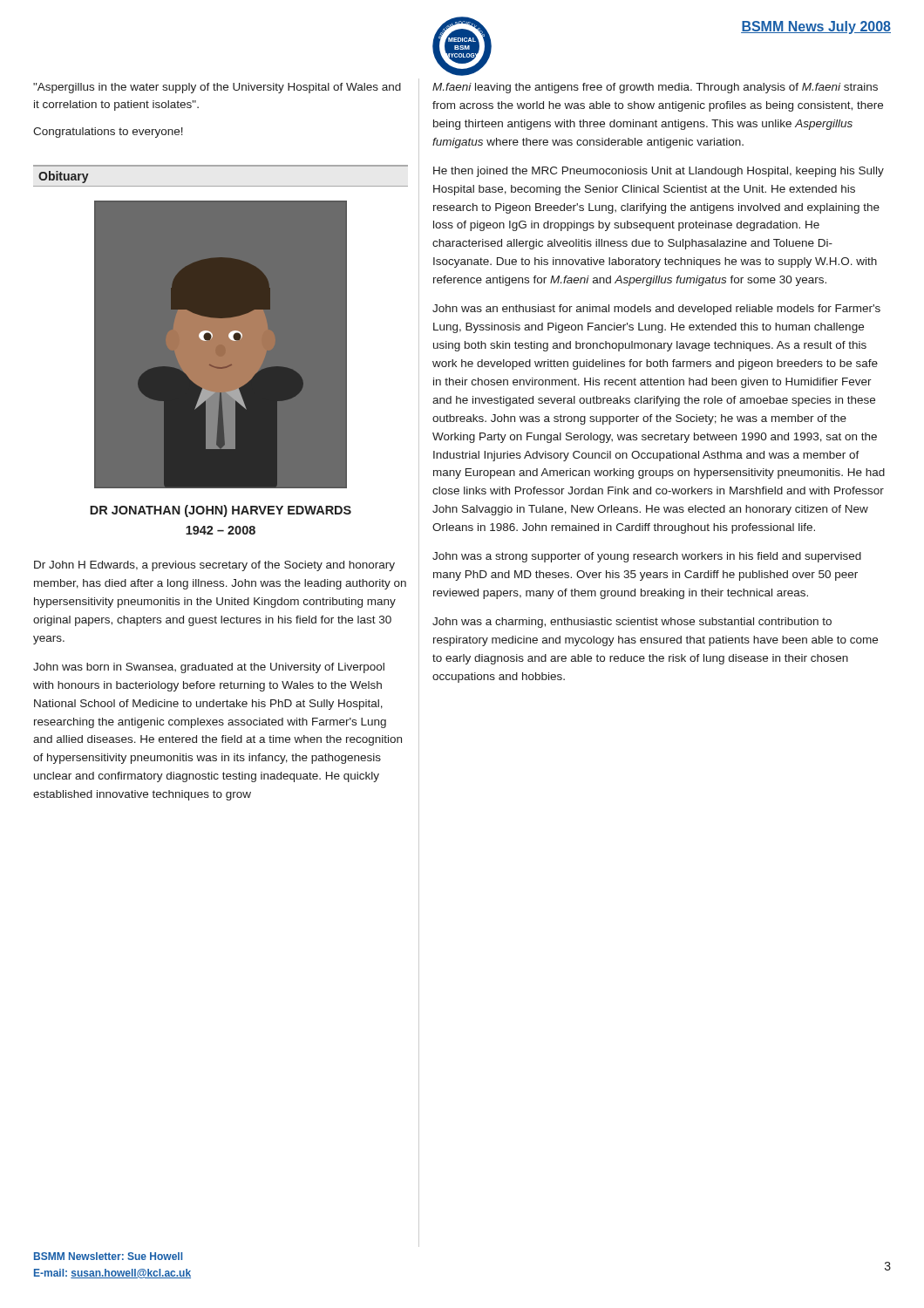Viewport: 924px width, 1308px height.
Task: Locate the logo
Action: [462, 48]
